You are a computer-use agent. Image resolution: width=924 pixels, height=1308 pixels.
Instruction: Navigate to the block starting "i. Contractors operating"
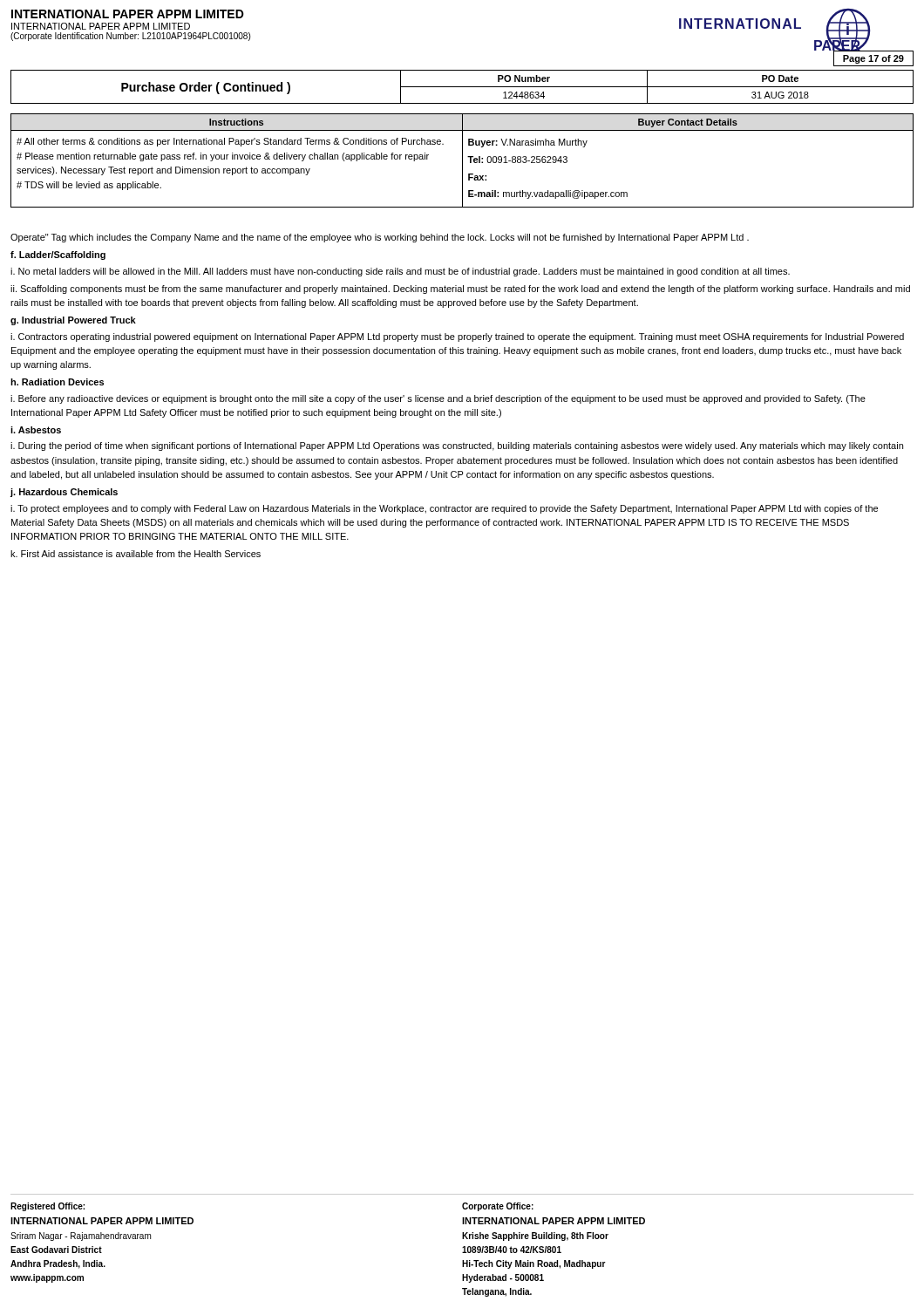point(457,350)
